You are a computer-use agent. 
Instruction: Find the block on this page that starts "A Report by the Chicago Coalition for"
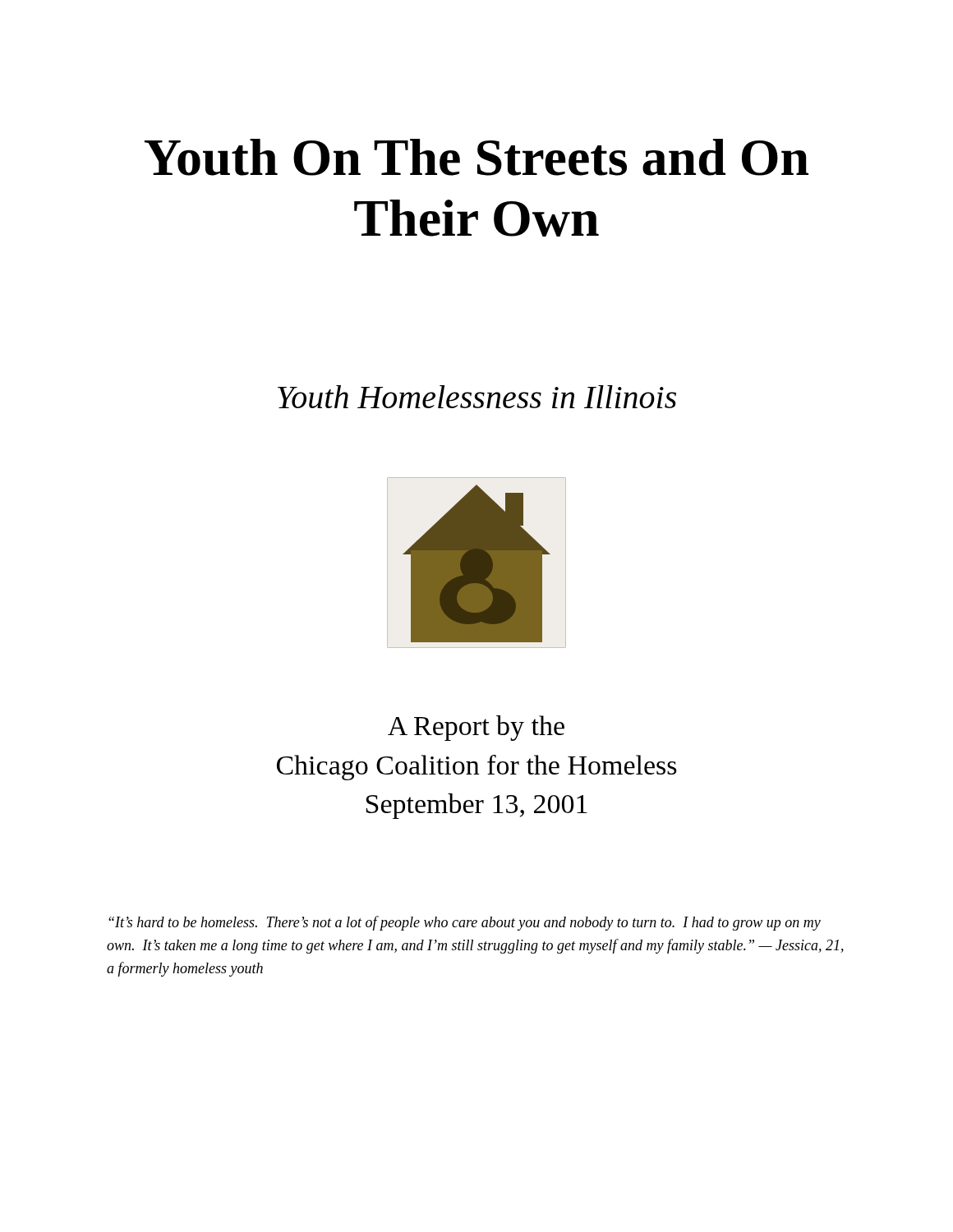[476, 765]
